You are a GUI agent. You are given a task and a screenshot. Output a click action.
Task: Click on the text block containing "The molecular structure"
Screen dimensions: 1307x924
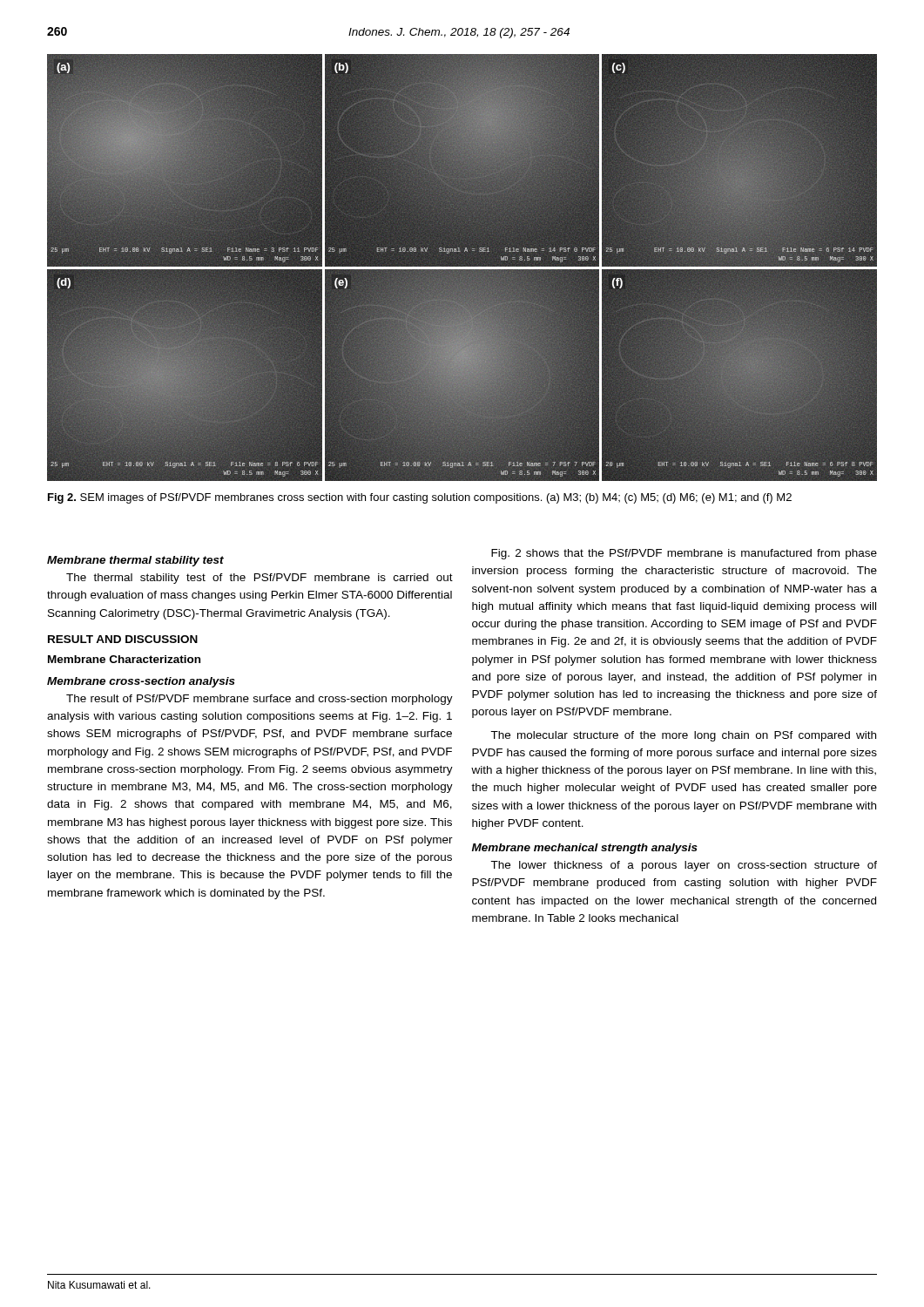pos(674,779)
